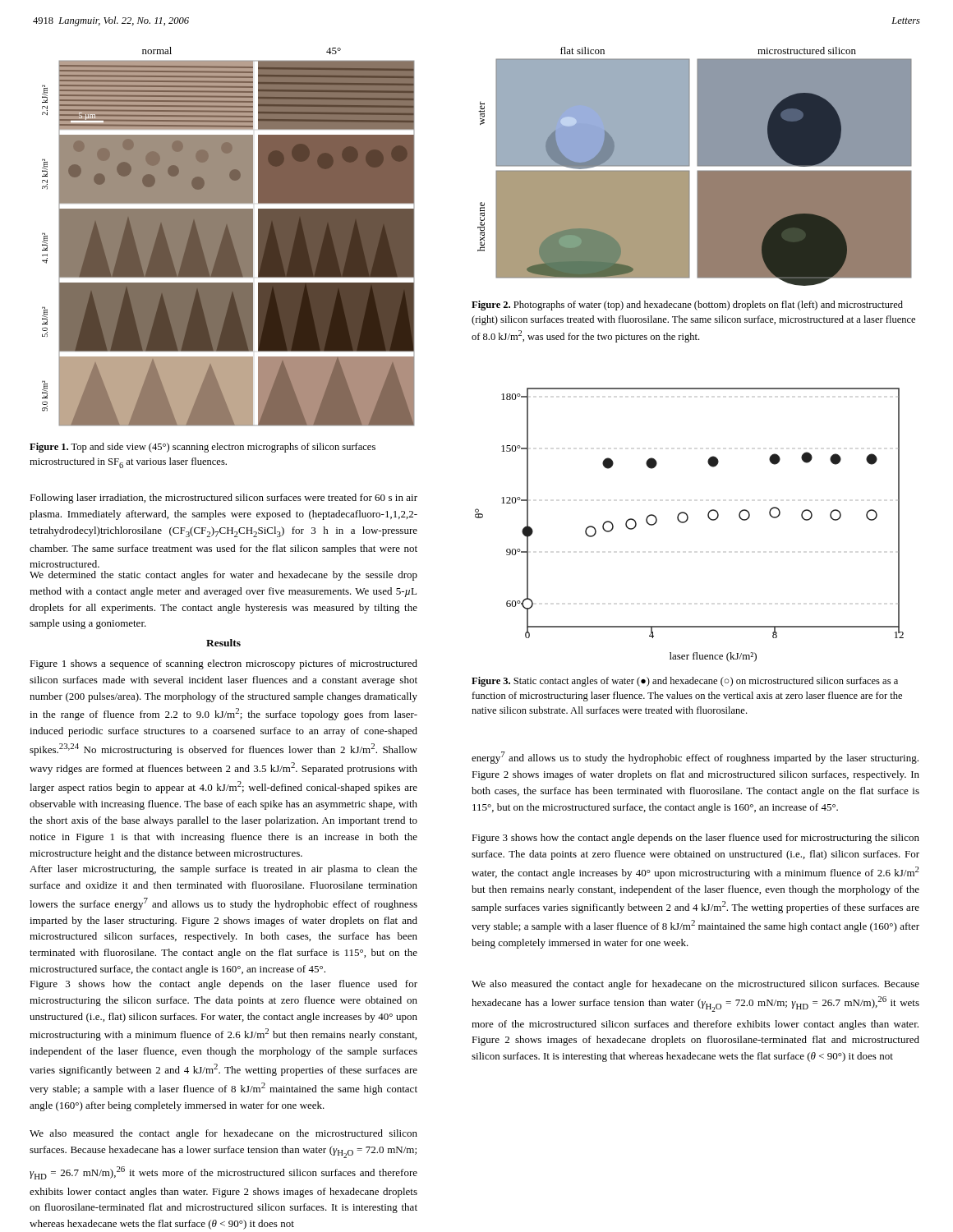
Task: Find the caption that reads "Figure 1. Top"
Action: (x=203, y=455)
